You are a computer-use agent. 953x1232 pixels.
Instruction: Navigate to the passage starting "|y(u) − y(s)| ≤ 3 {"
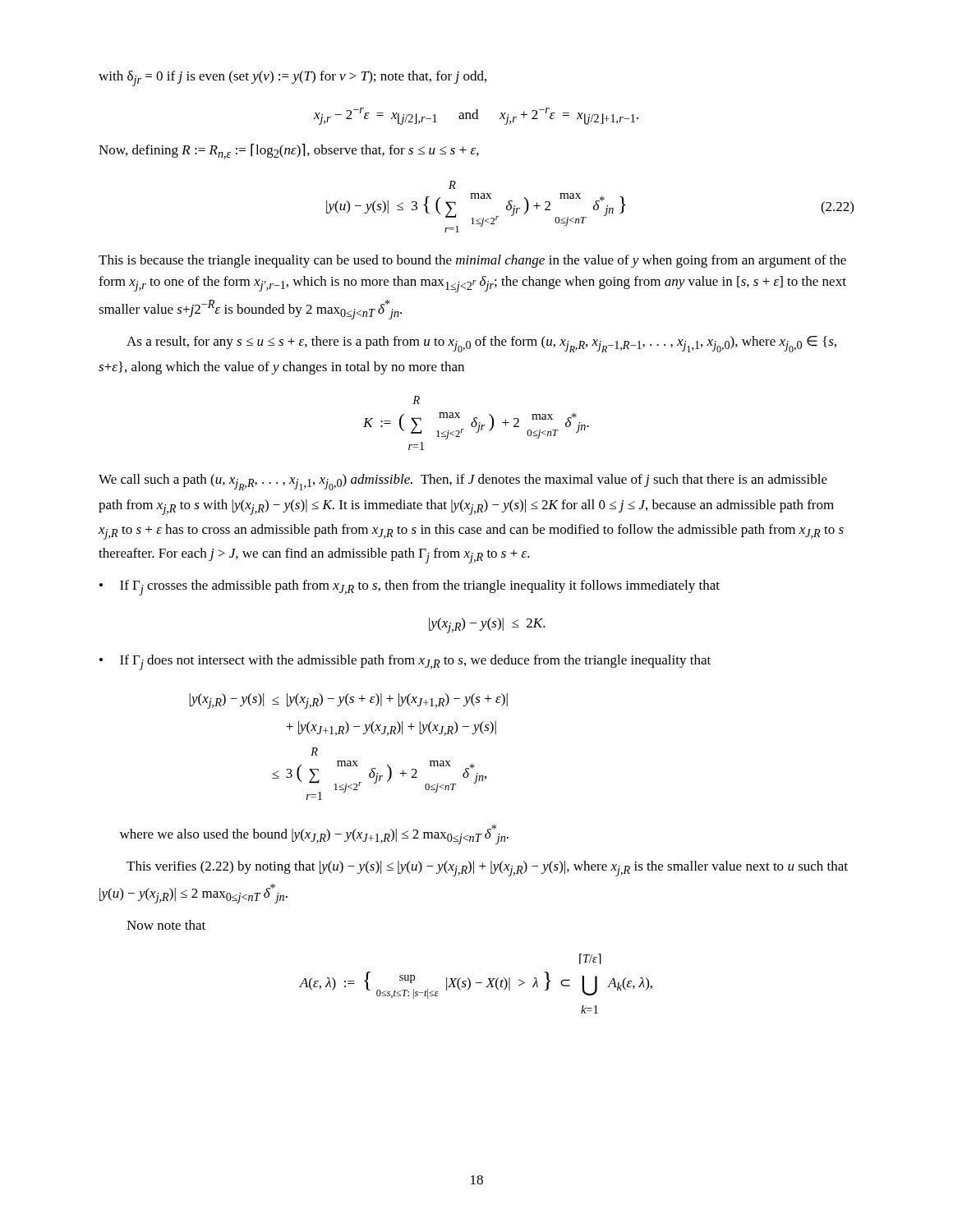476,207
